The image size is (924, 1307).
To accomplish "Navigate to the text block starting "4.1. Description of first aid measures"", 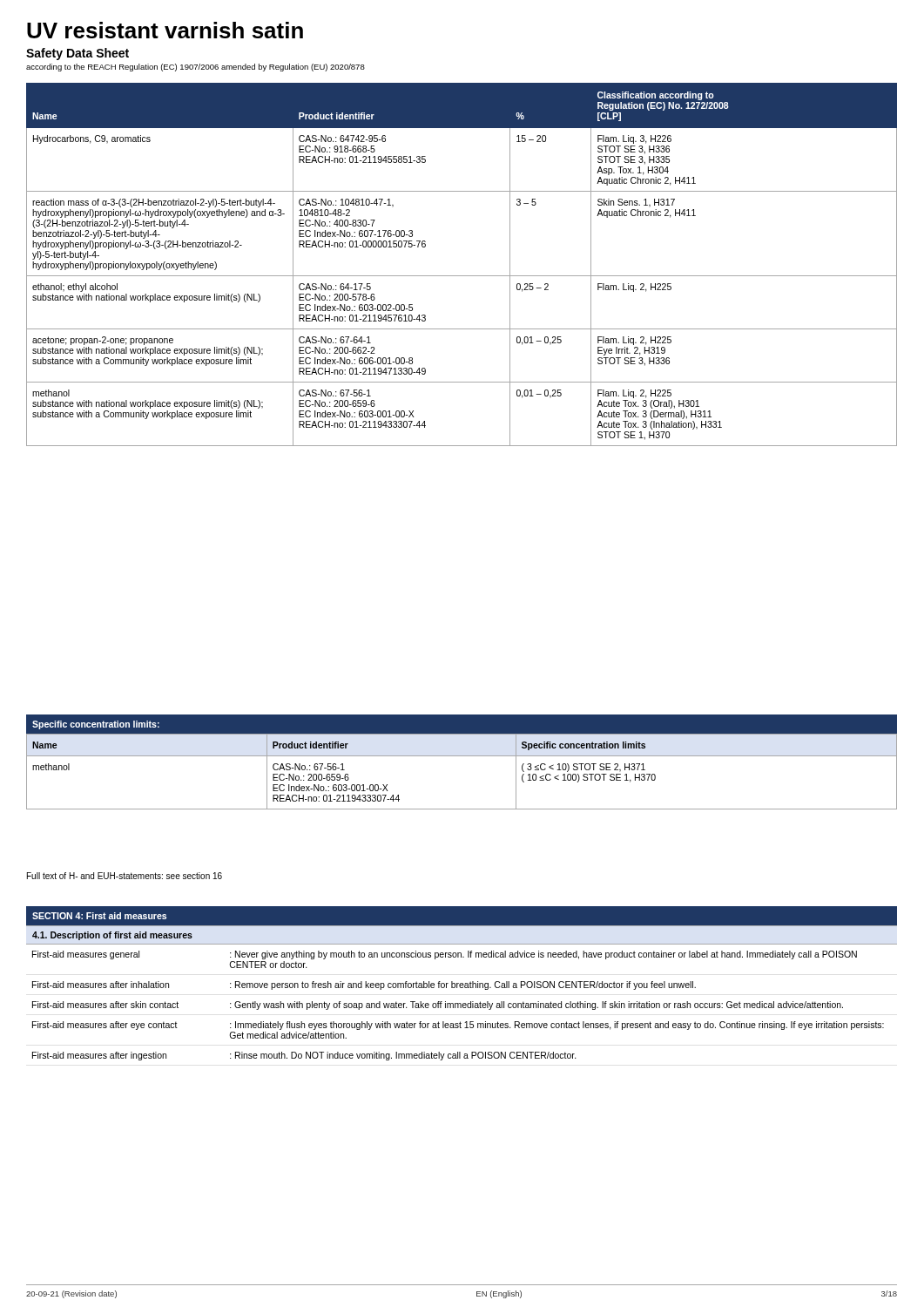I will 112,935.
